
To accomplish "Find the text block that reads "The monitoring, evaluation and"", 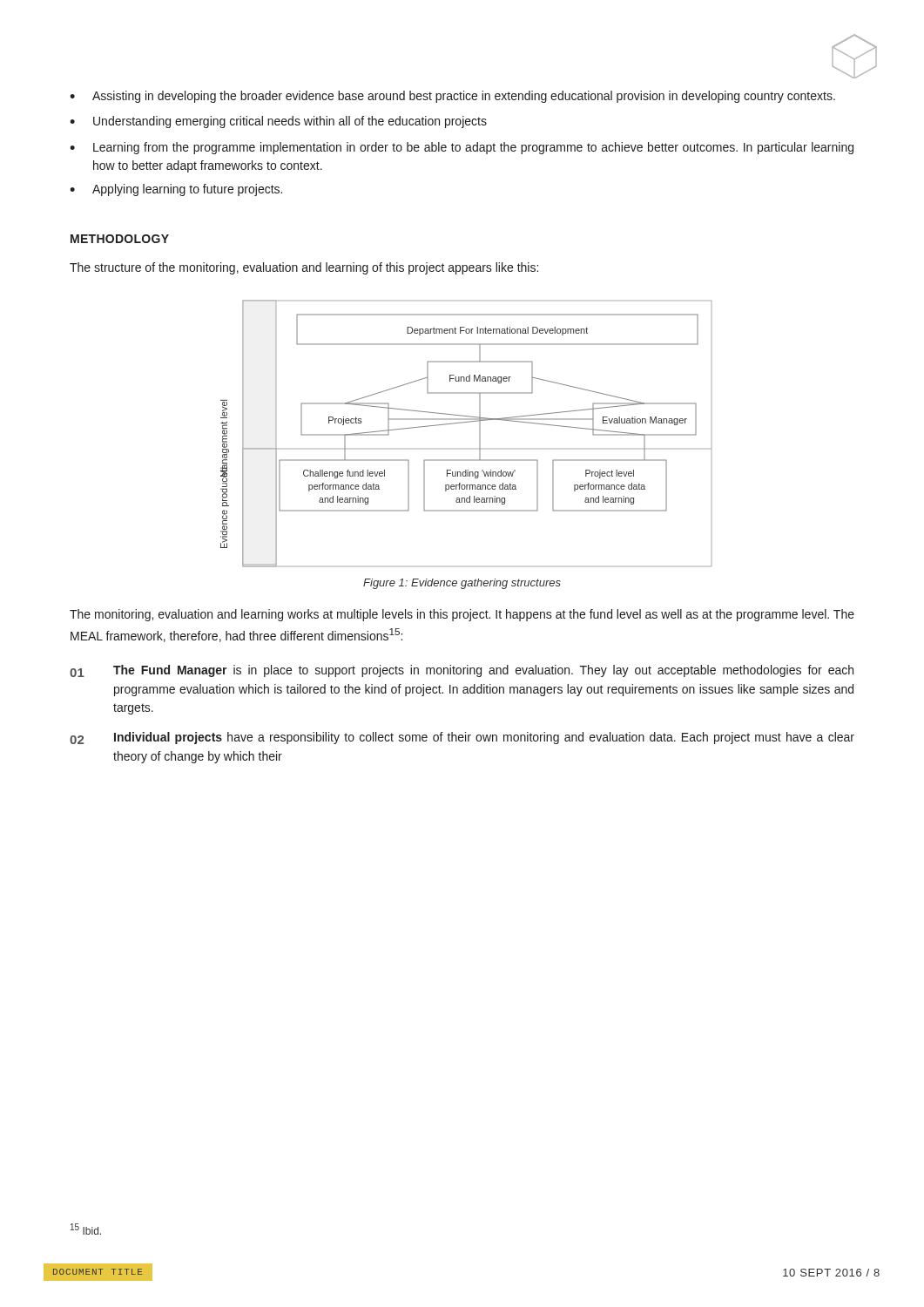I will [x=462, y=625].
